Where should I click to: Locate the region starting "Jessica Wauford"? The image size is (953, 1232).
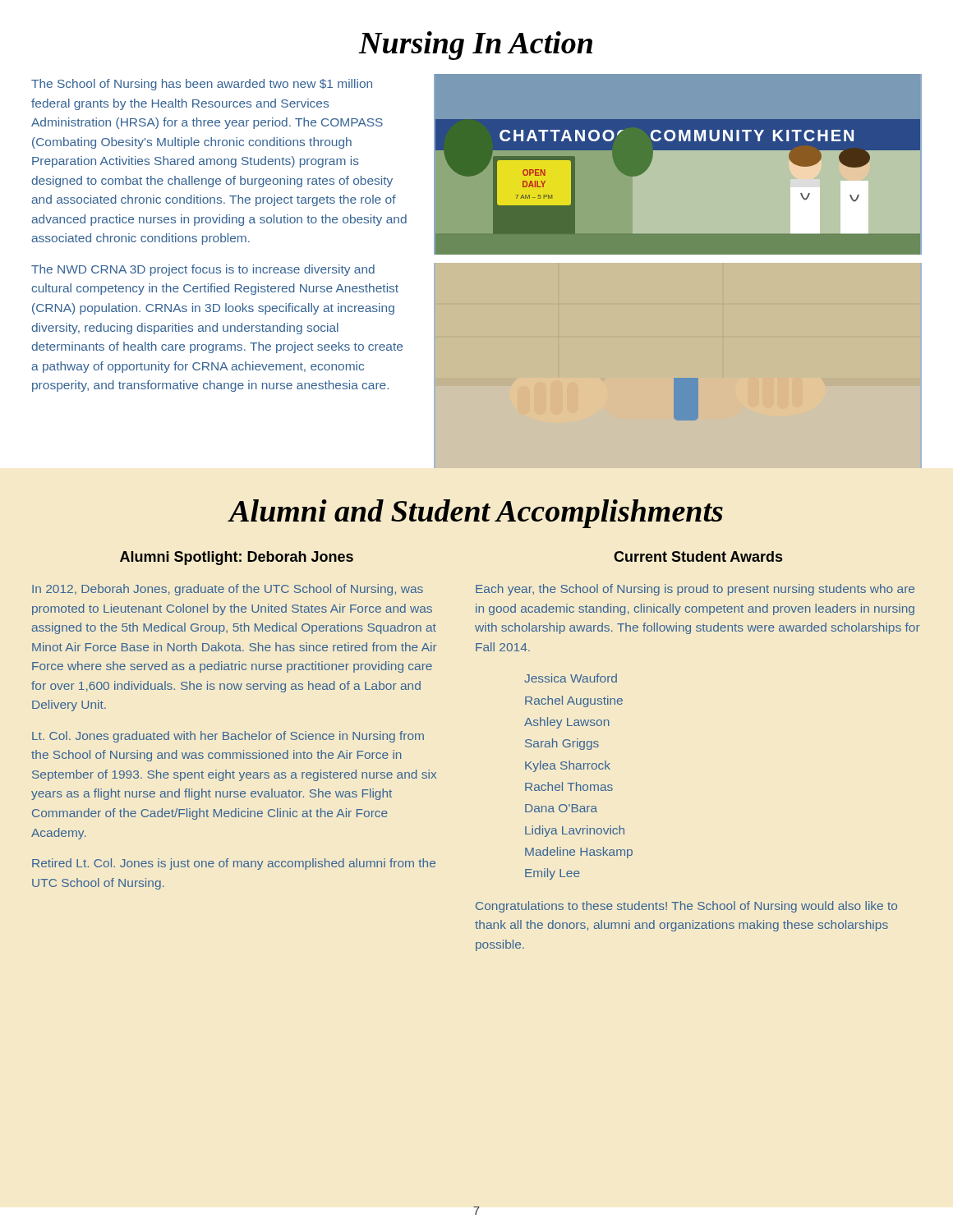click(x=571, y=678)
